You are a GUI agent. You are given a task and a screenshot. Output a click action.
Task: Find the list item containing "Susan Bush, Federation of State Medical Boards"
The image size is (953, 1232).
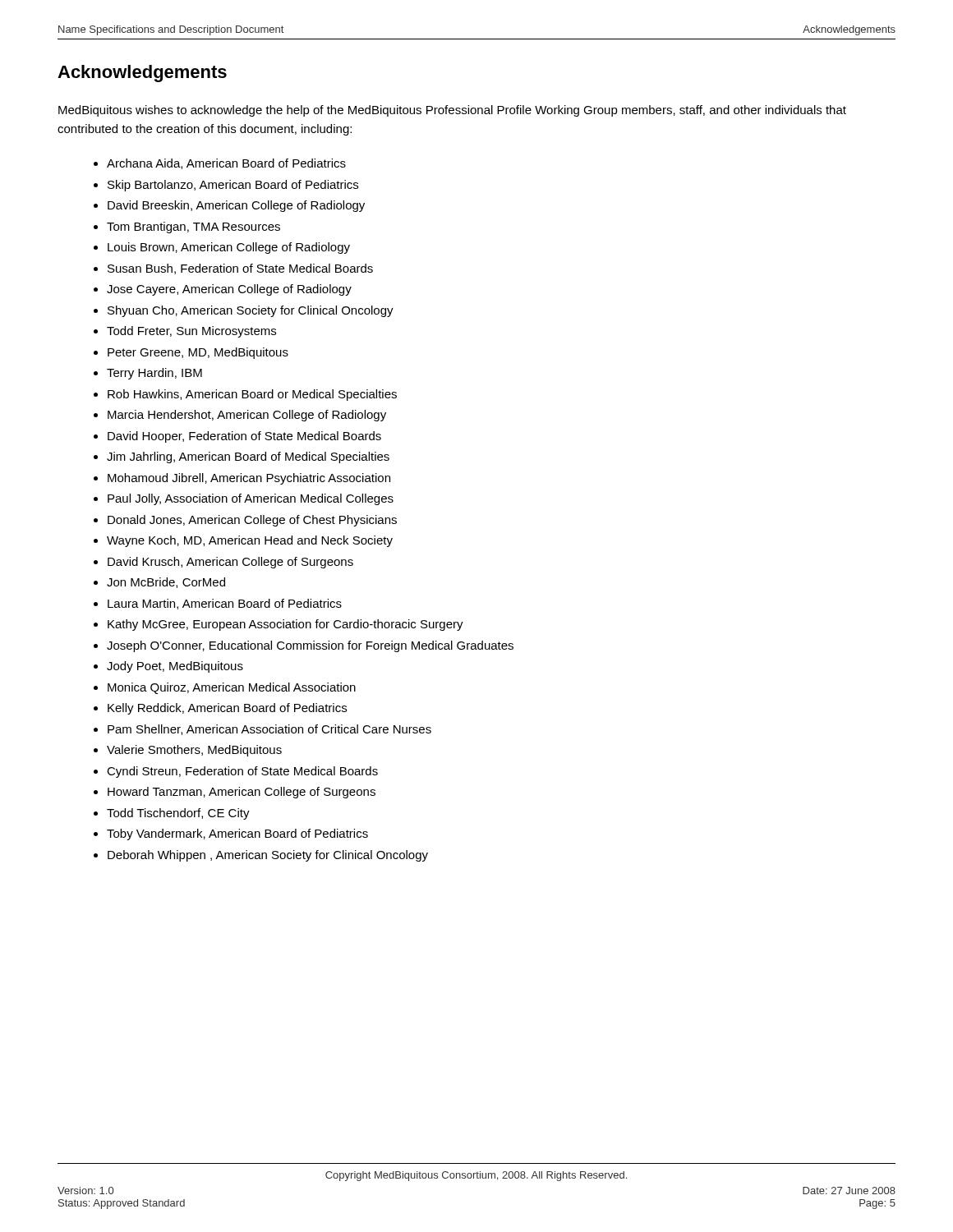pyautogui.click(x=240, y=268)
